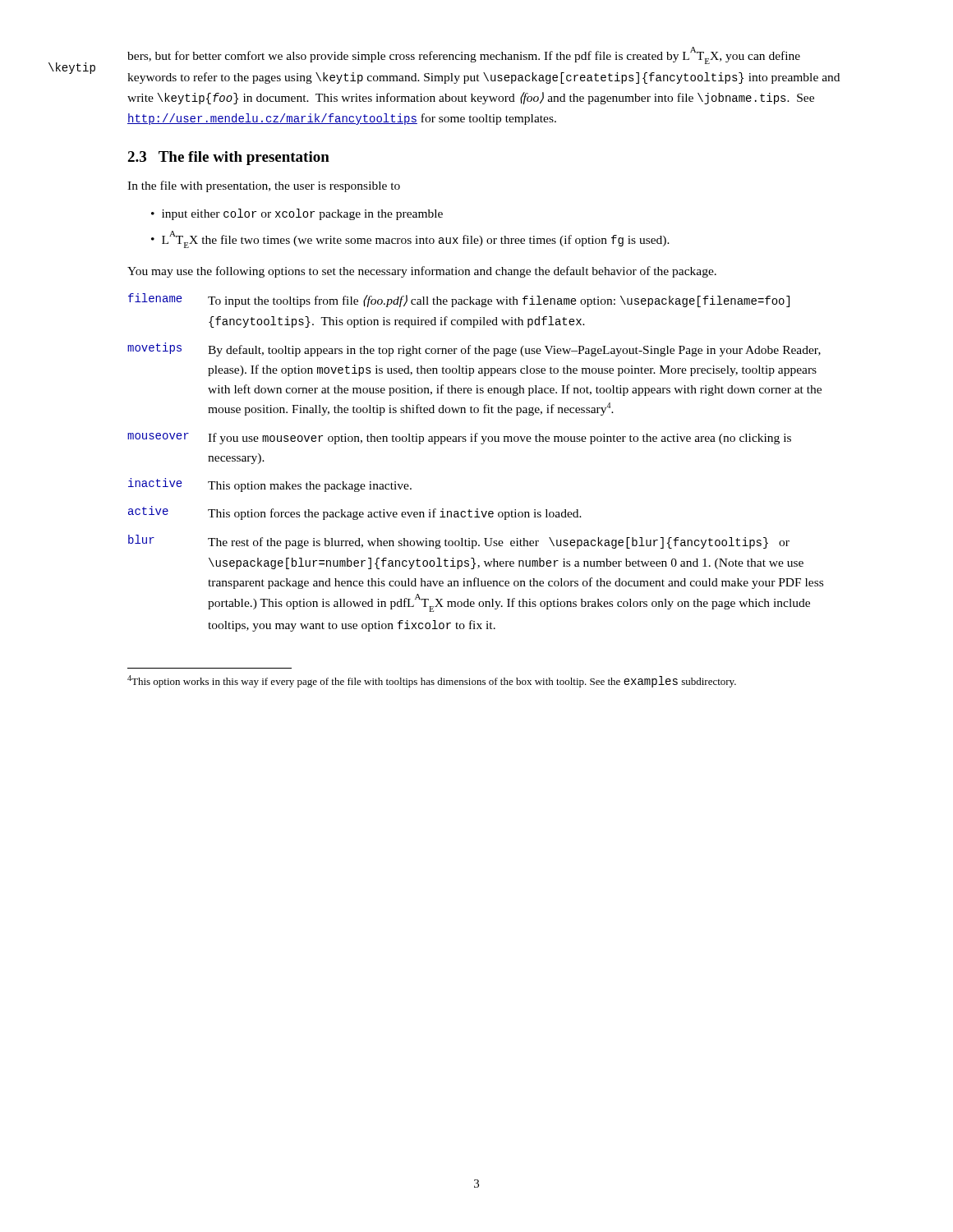
Task: Find the element starting "• input either color or"
Action: (297, 214)
